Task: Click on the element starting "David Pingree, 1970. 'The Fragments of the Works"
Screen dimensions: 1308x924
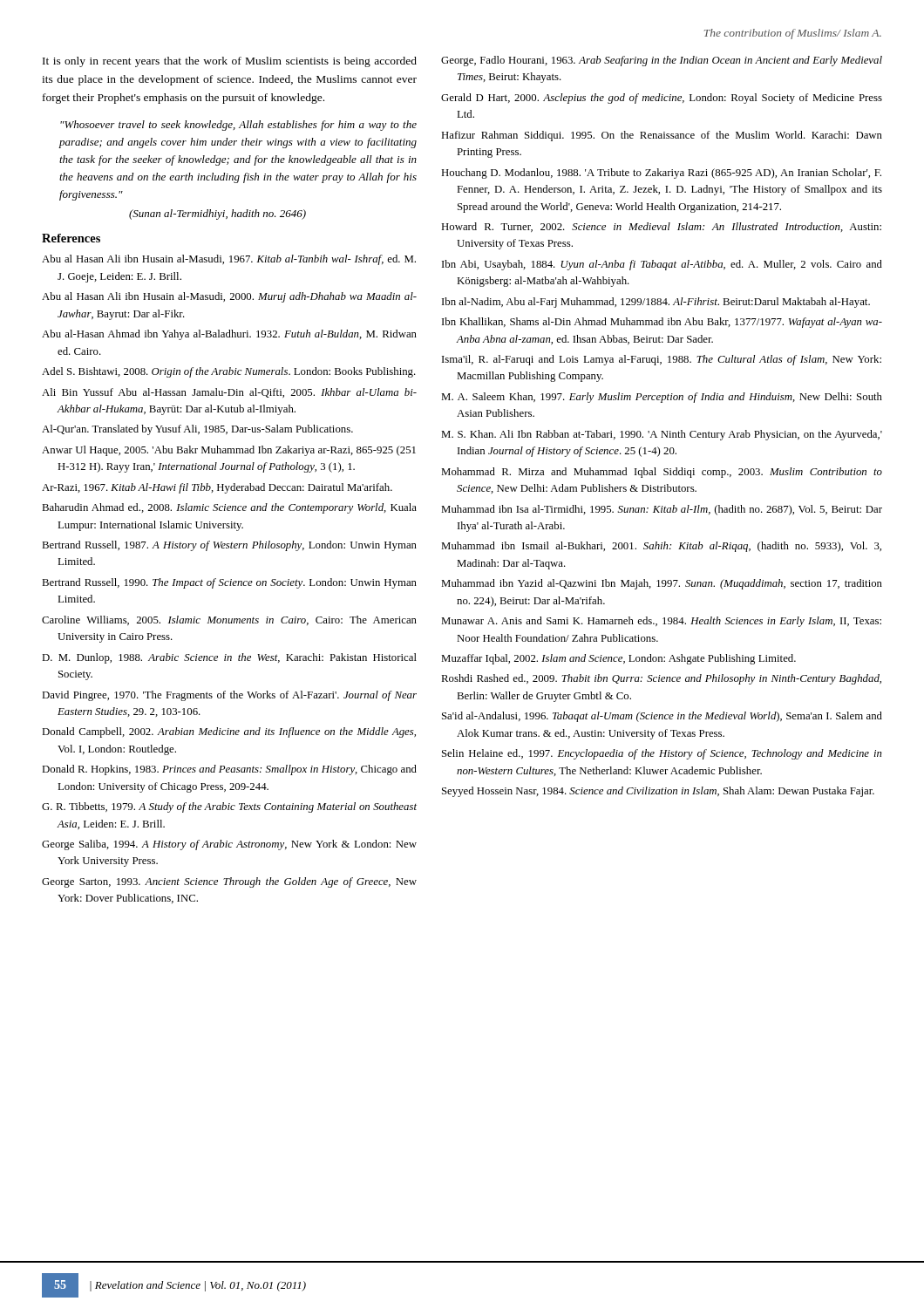Action: point(229,703)
